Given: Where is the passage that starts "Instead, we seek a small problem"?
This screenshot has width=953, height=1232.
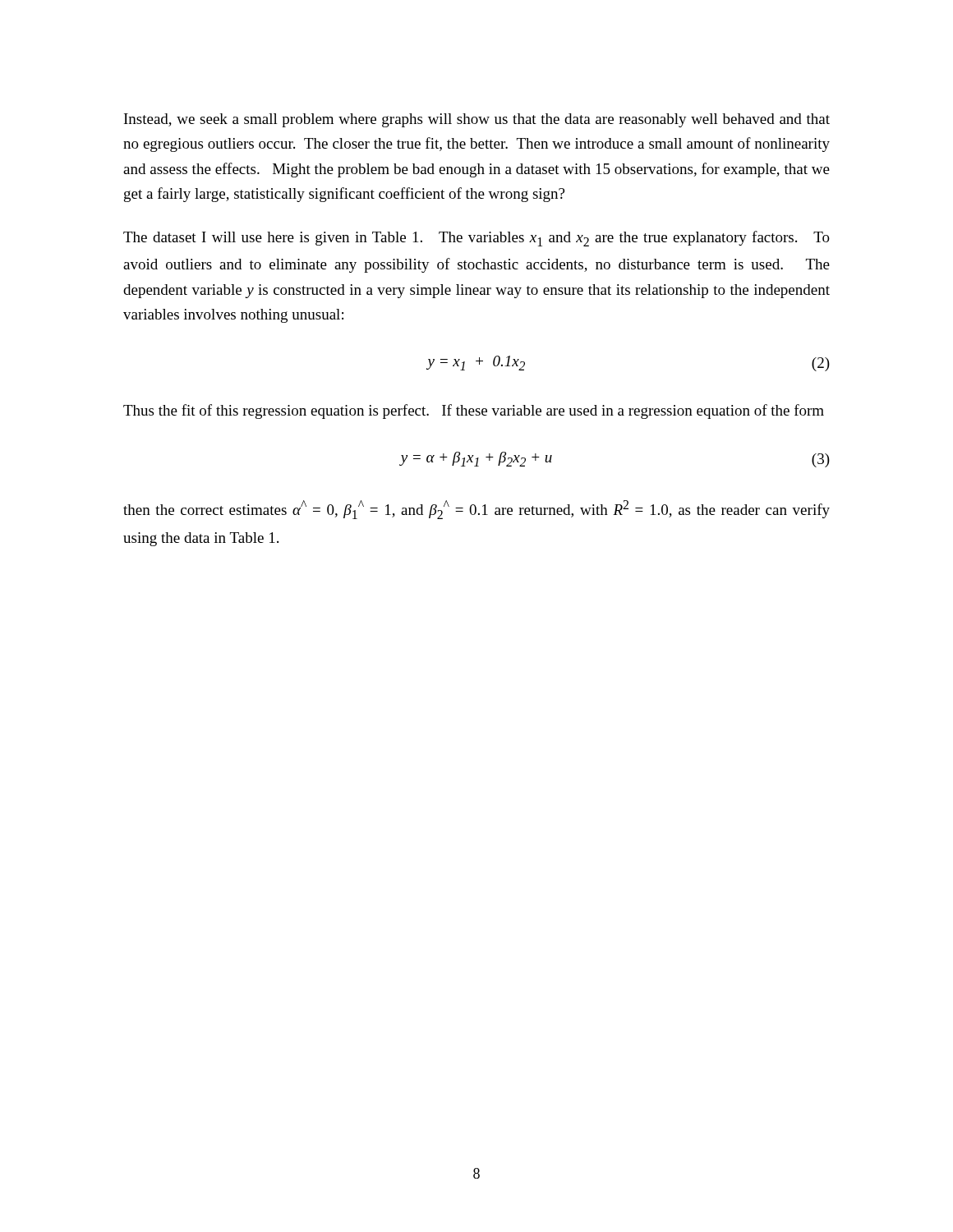Looking at the screenshot, I should [476, 156].
